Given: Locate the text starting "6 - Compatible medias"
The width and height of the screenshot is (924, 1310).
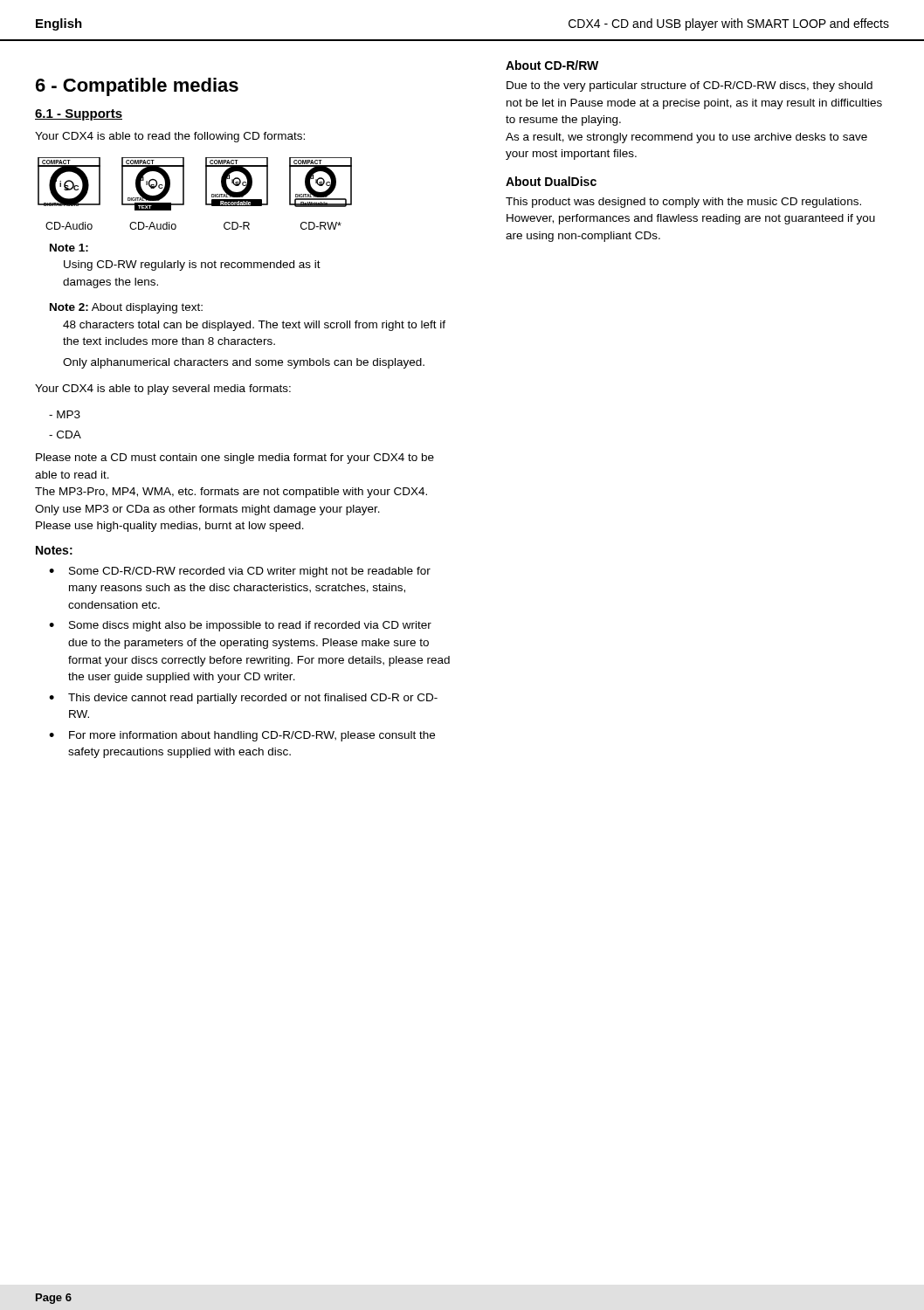Looking at the screenshot, I should (x=137, y=85).
